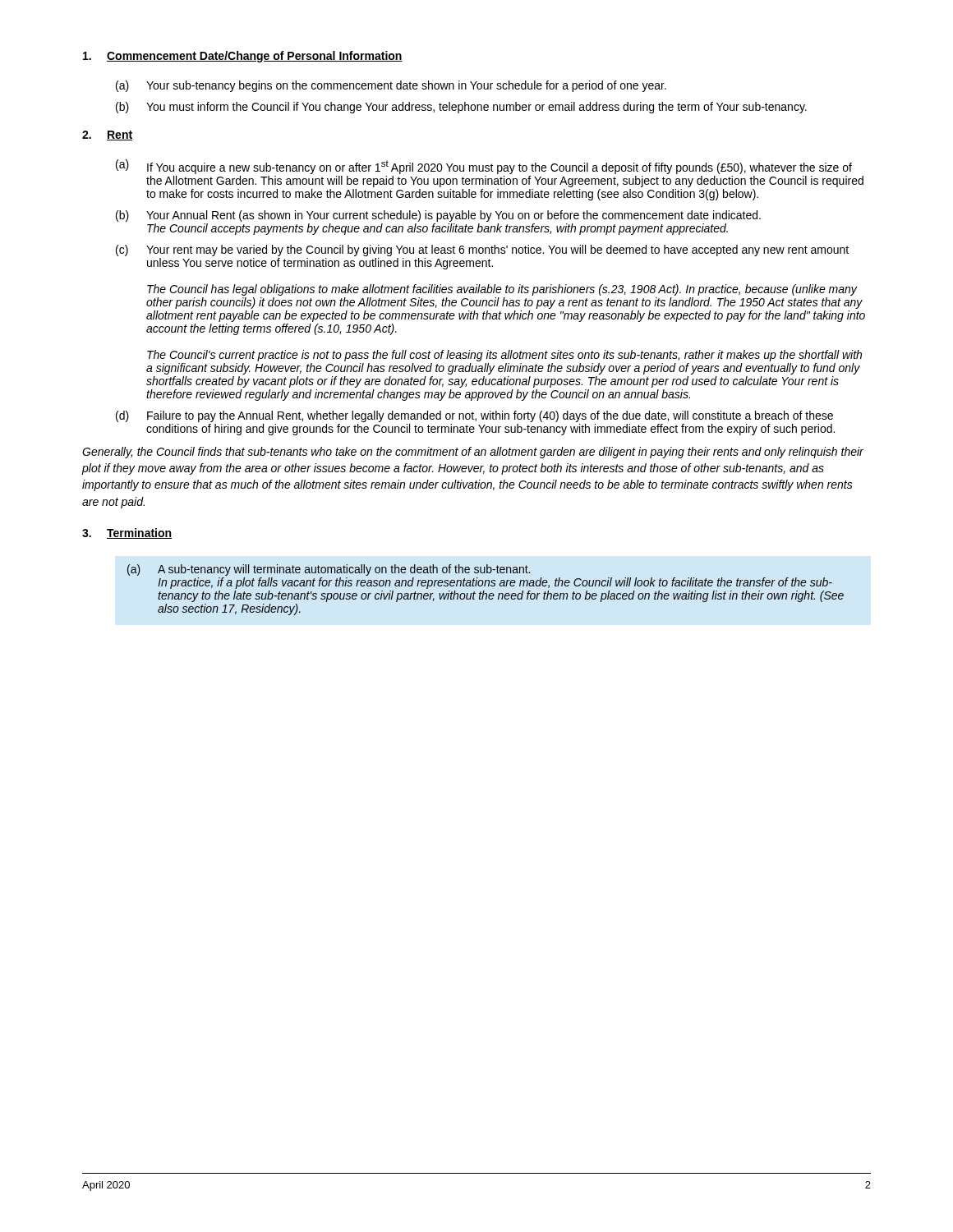This screenshot has width=953, height=1232.
Task: Find the list item that reads "(d) Failure to"
Action: (493, 422)
